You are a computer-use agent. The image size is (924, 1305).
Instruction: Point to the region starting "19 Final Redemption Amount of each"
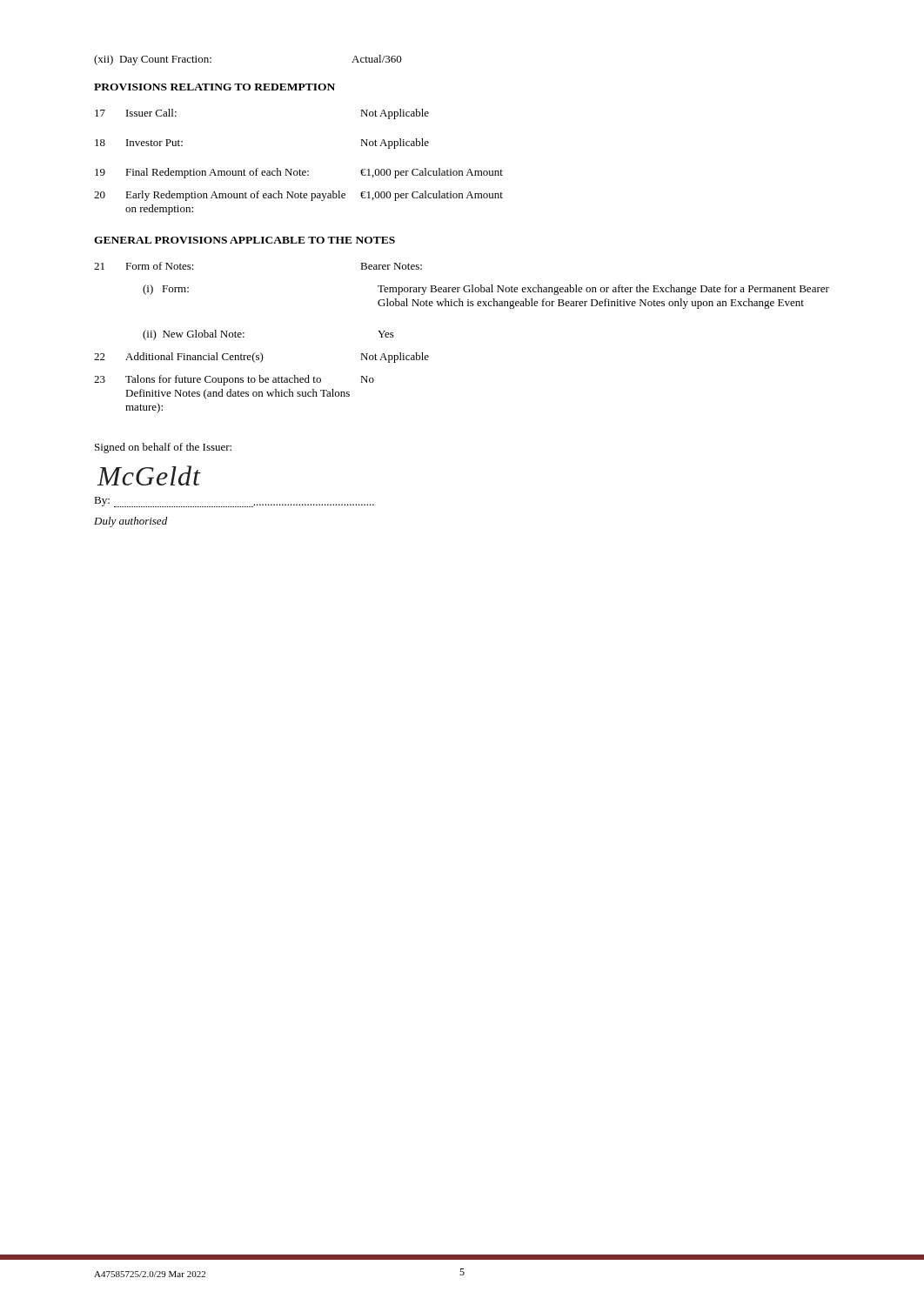coord(474,172)
